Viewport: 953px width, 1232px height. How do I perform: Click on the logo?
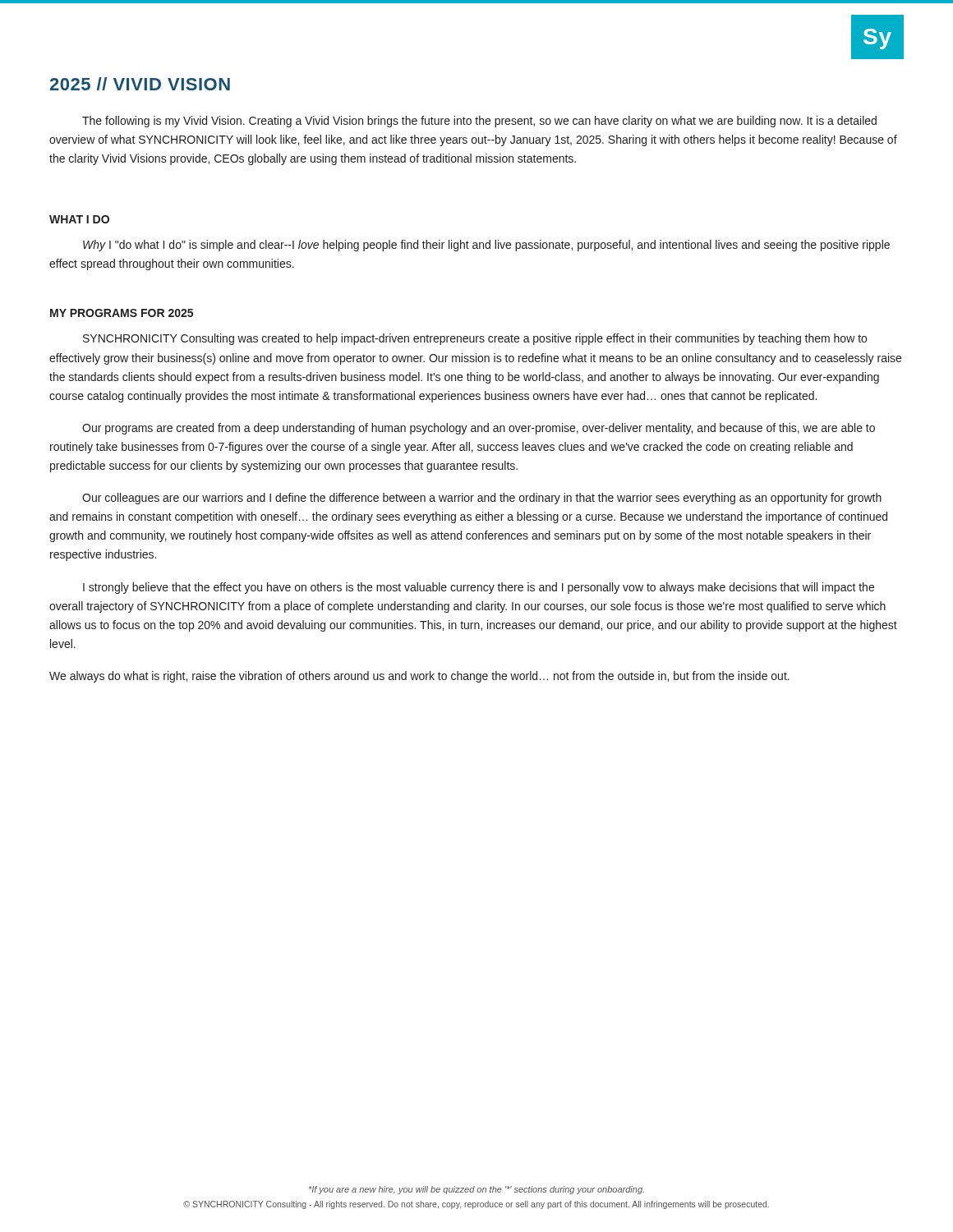pyautogui.click(x=877, y=37)
